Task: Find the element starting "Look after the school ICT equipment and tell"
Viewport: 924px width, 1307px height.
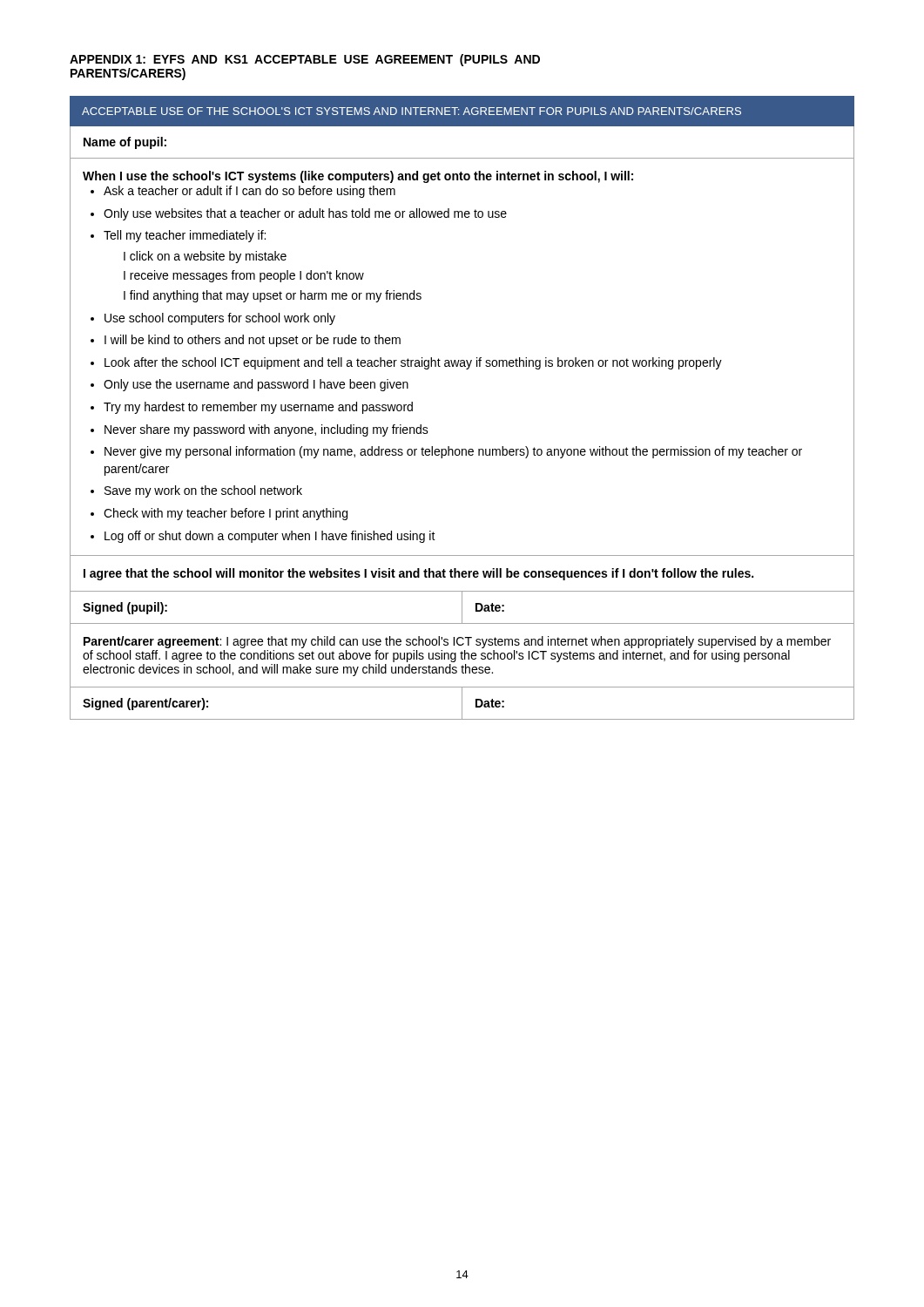Action: tap(413, 362)
